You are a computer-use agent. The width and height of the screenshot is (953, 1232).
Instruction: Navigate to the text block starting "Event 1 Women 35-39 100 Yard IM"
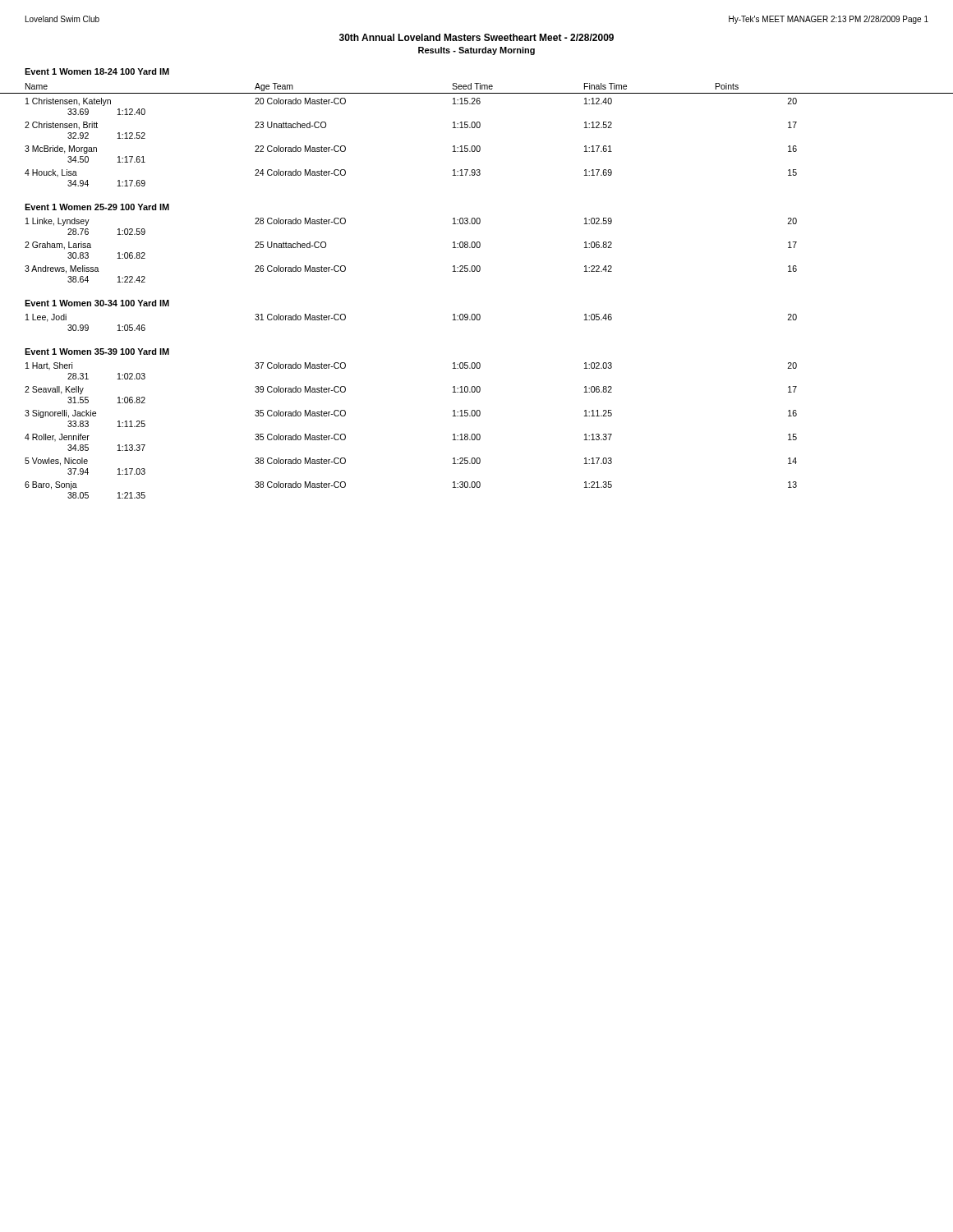click(97, 351)
